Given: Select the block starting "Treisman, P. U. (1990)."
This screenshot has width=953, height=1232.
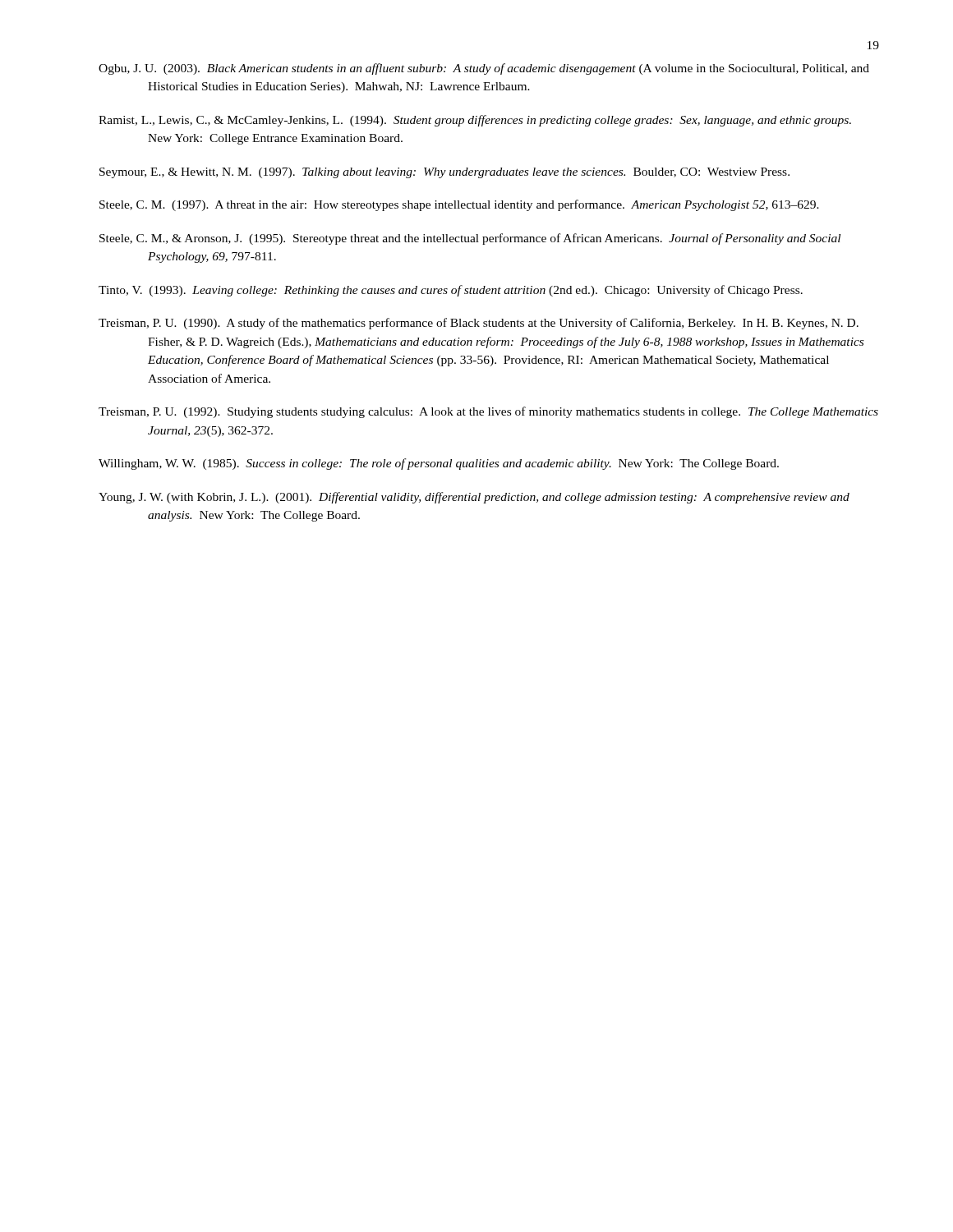Looking at the screenshot, I should coord(481,350).
